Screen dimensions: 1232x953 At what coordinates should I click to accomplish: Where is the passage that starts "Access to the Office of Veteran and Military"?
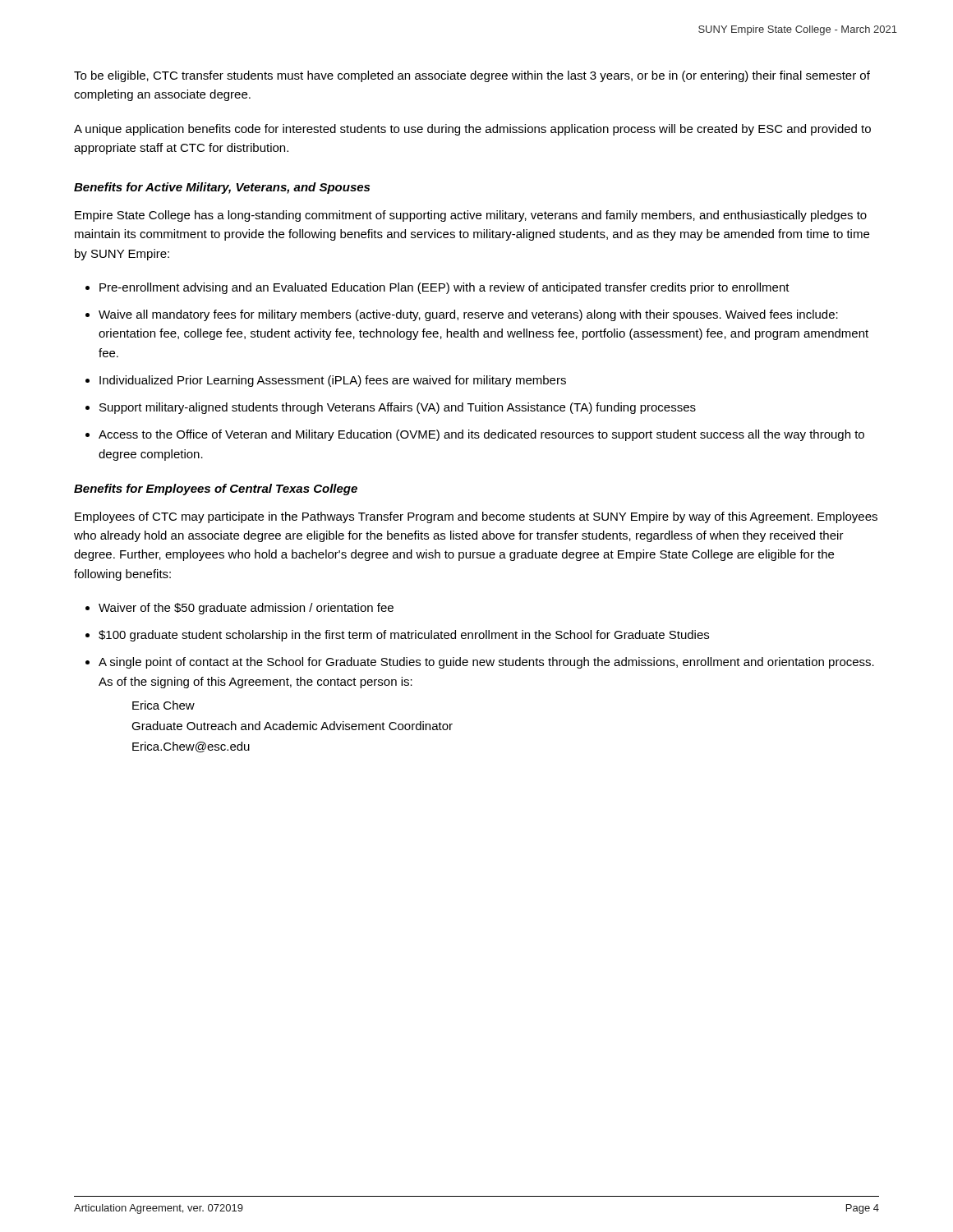coord(482,444)
